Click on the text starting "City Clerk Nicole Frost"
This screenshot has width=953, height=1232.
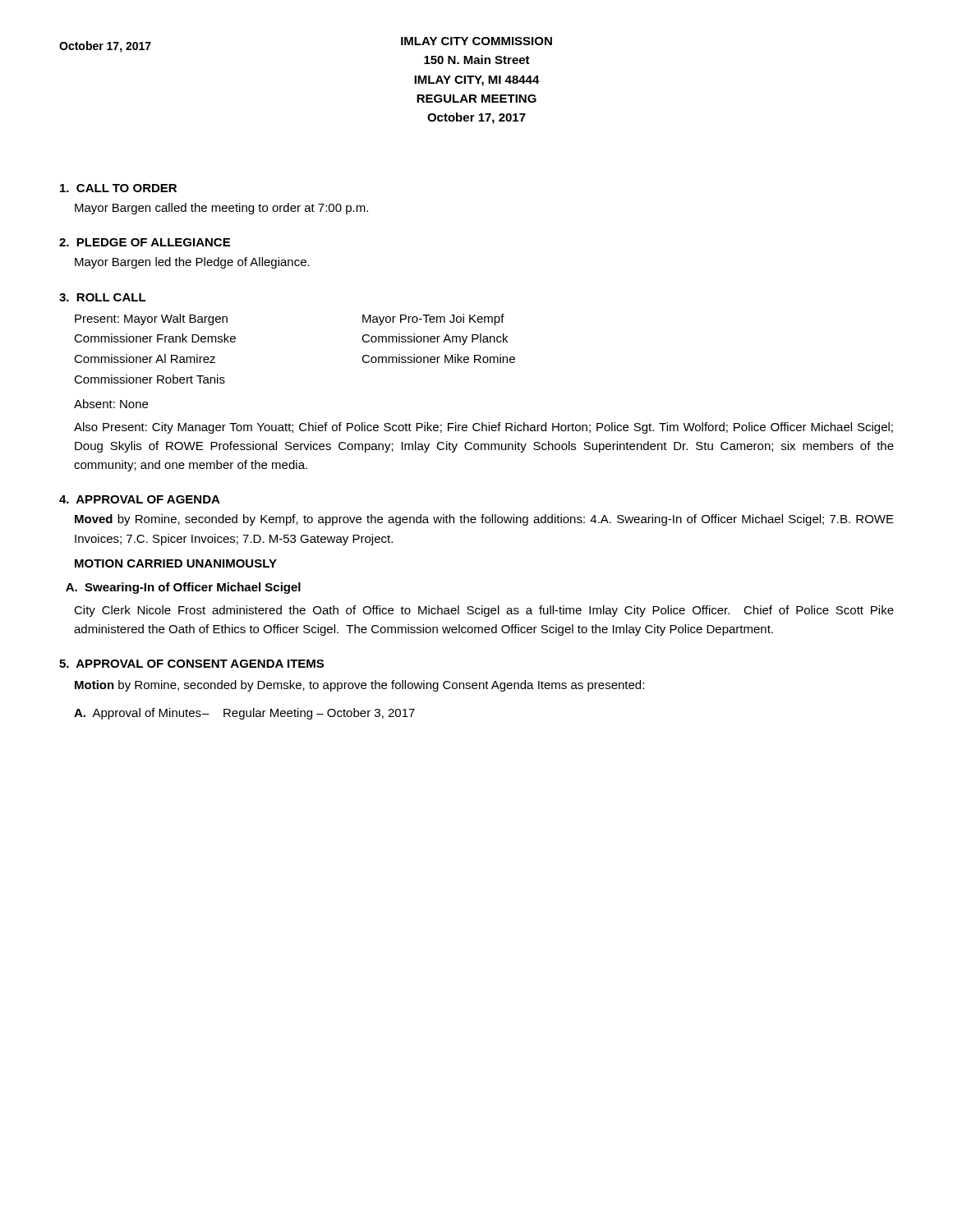484,619
